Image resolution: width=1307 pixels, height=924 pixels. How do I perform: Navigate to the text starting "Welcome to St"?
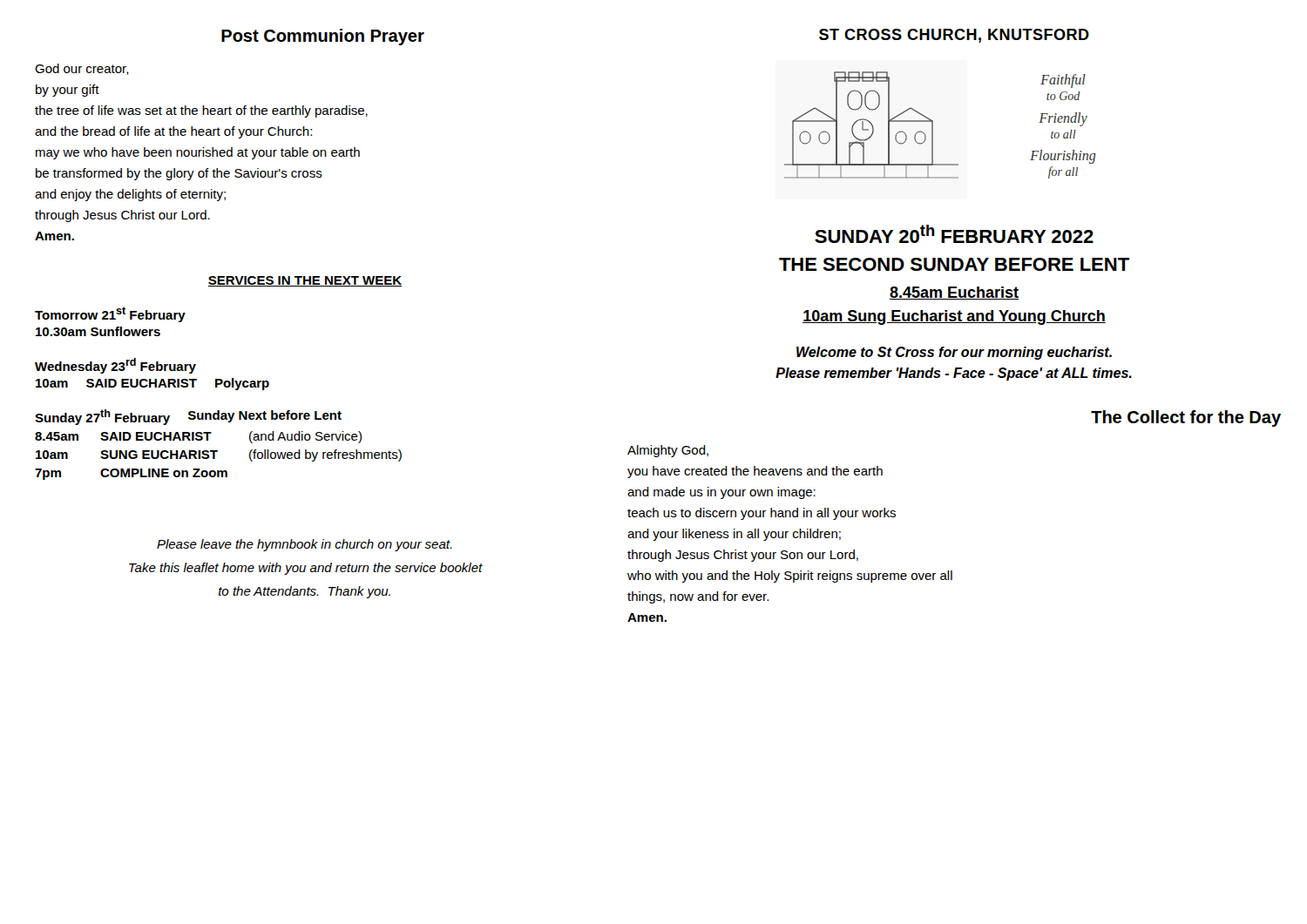pyautogui.click(x=954, y=352)
